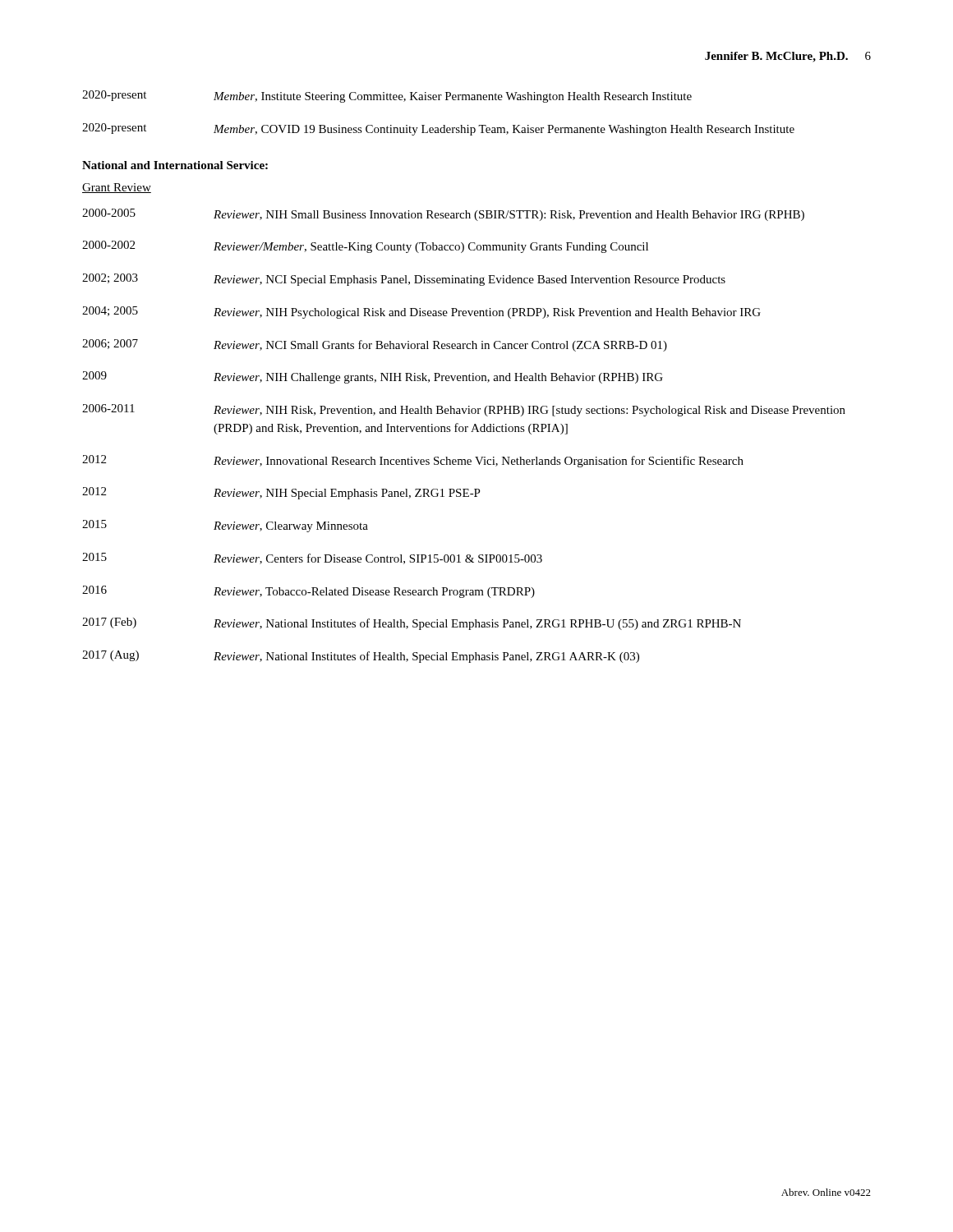The height and width of the screenshot is (1232, 953).
Task: Point to "National and International Service:"
Action: [x=175, y=165]
